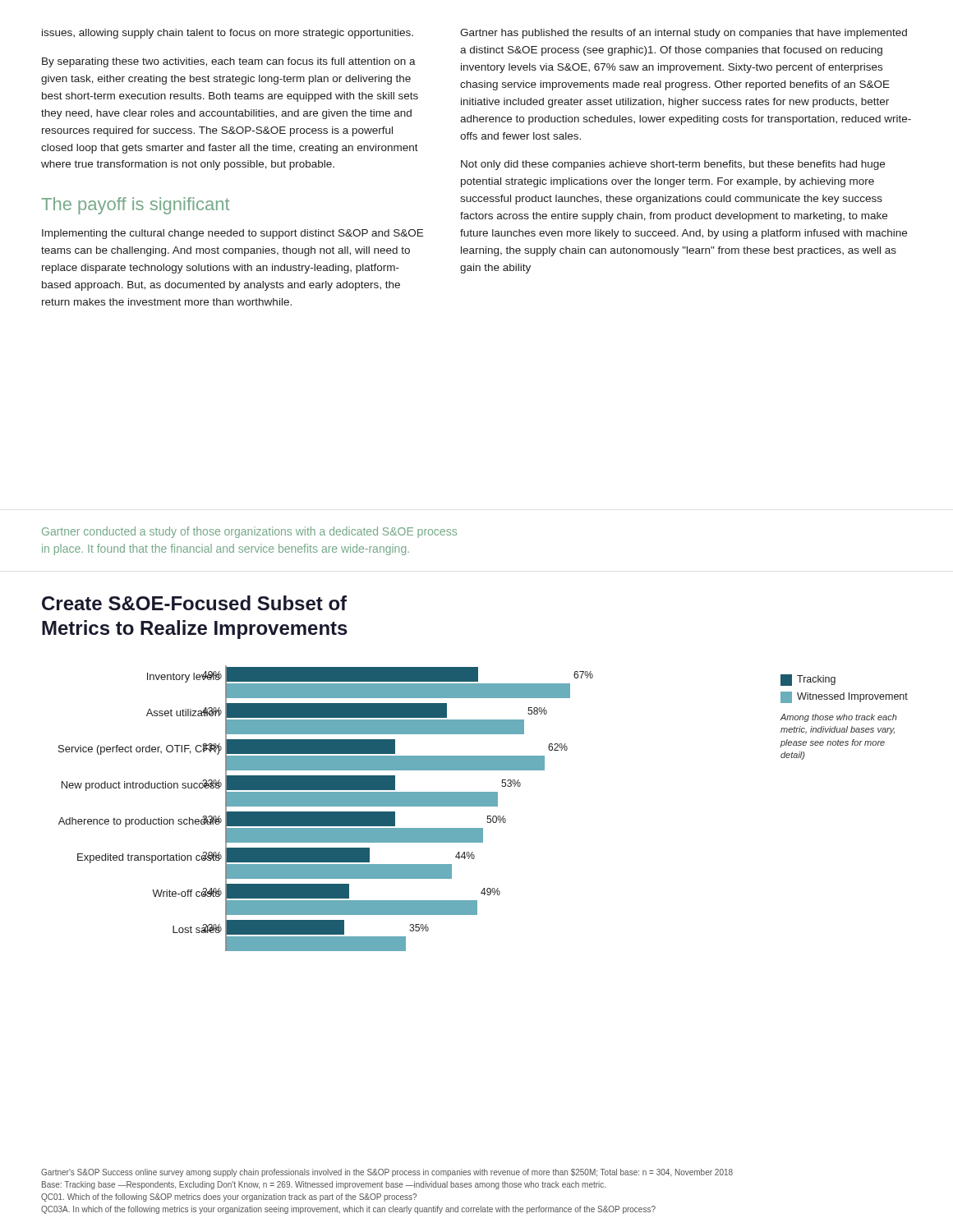The height and width of the screenshot is (1232, 953).
Task: Find the passage starting "Create S&OE-Focused Subset ofMetrics to"
Action: coord(194,616)
